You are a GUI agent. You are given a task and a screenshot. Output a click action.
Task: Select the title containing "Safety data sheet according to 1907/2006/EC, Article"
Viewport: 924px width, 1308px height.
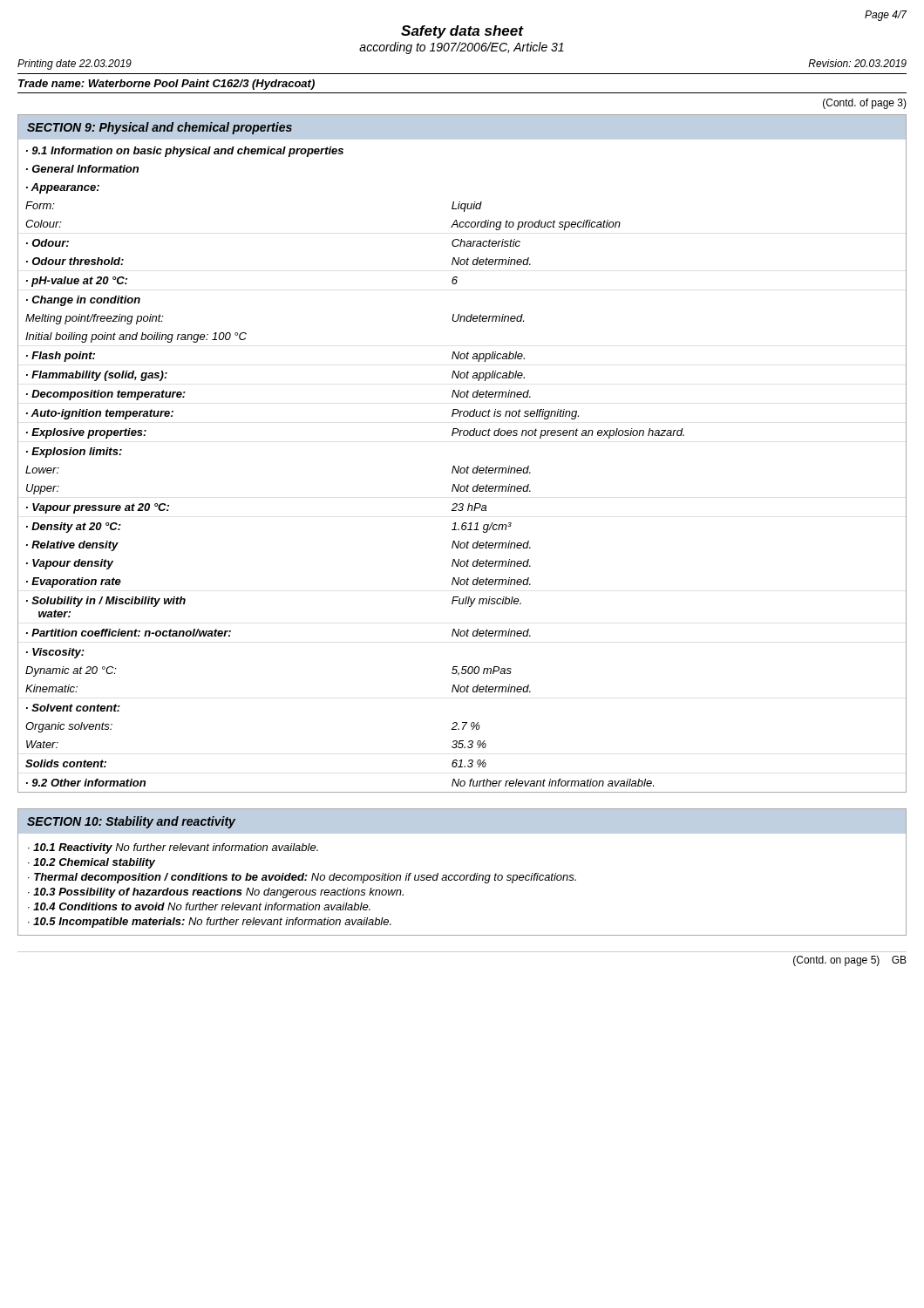462,38
